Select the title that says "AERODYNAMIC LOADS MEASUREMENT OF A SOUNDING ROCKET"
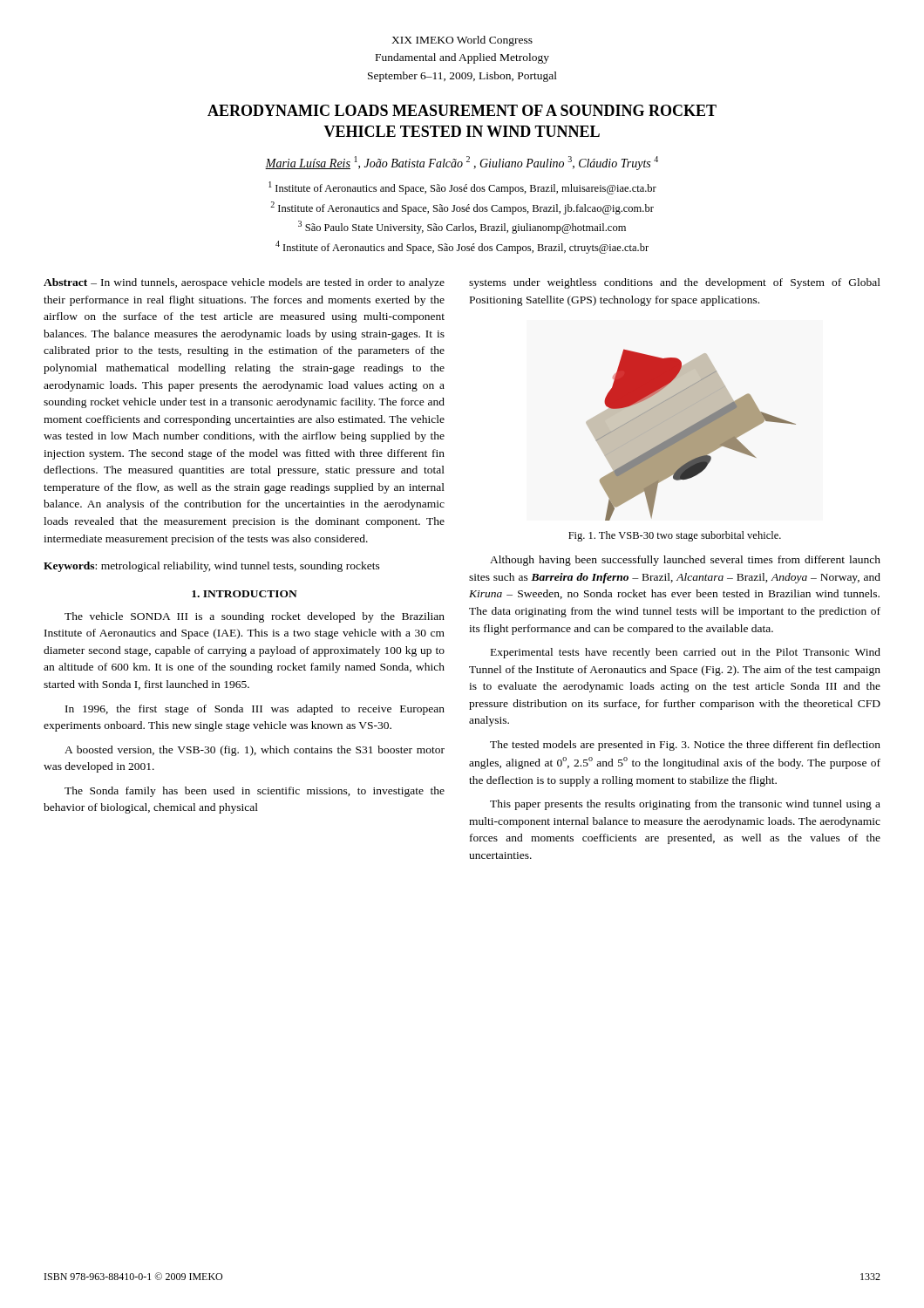Screen dimensions: 1308x924 (x=462, y=121)
